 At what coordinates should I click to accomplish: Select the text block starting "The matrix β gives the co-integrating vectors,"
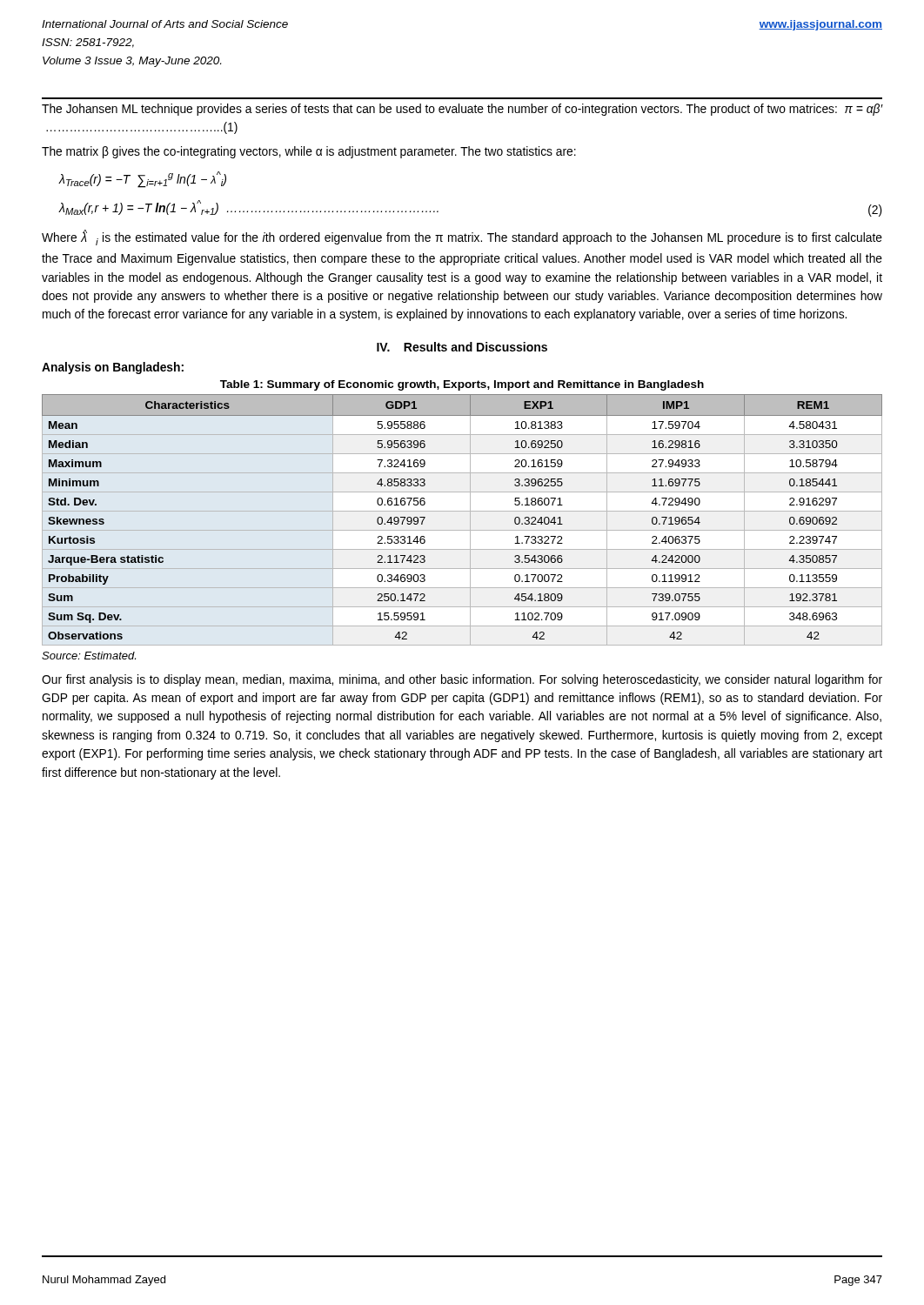pyautogui.click(x=462, y=152)
